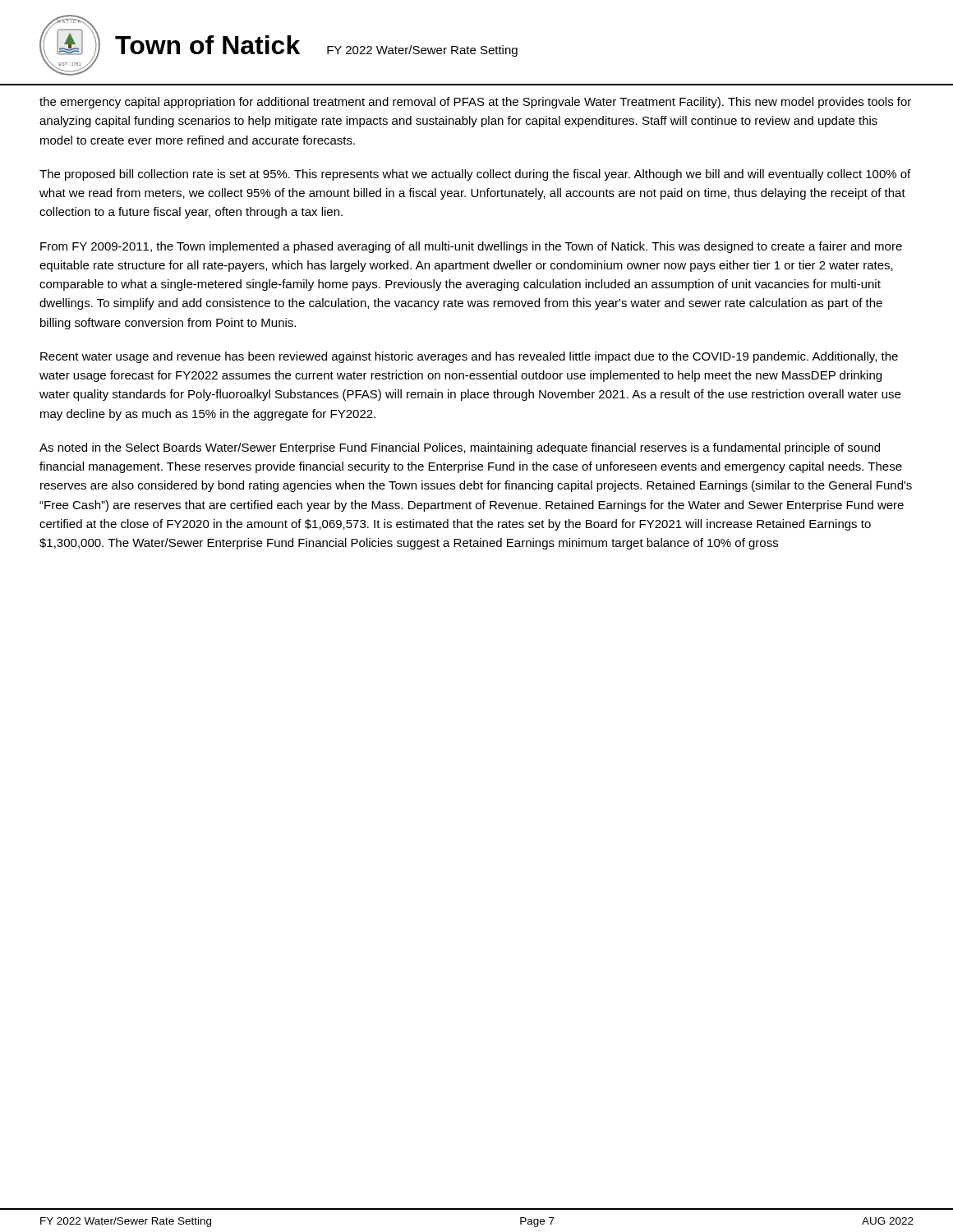This screenshot has width=953, height=1232.
Task: Click on the element starting "The proposed bill collection rate is set at"
Action: (475, 193)
